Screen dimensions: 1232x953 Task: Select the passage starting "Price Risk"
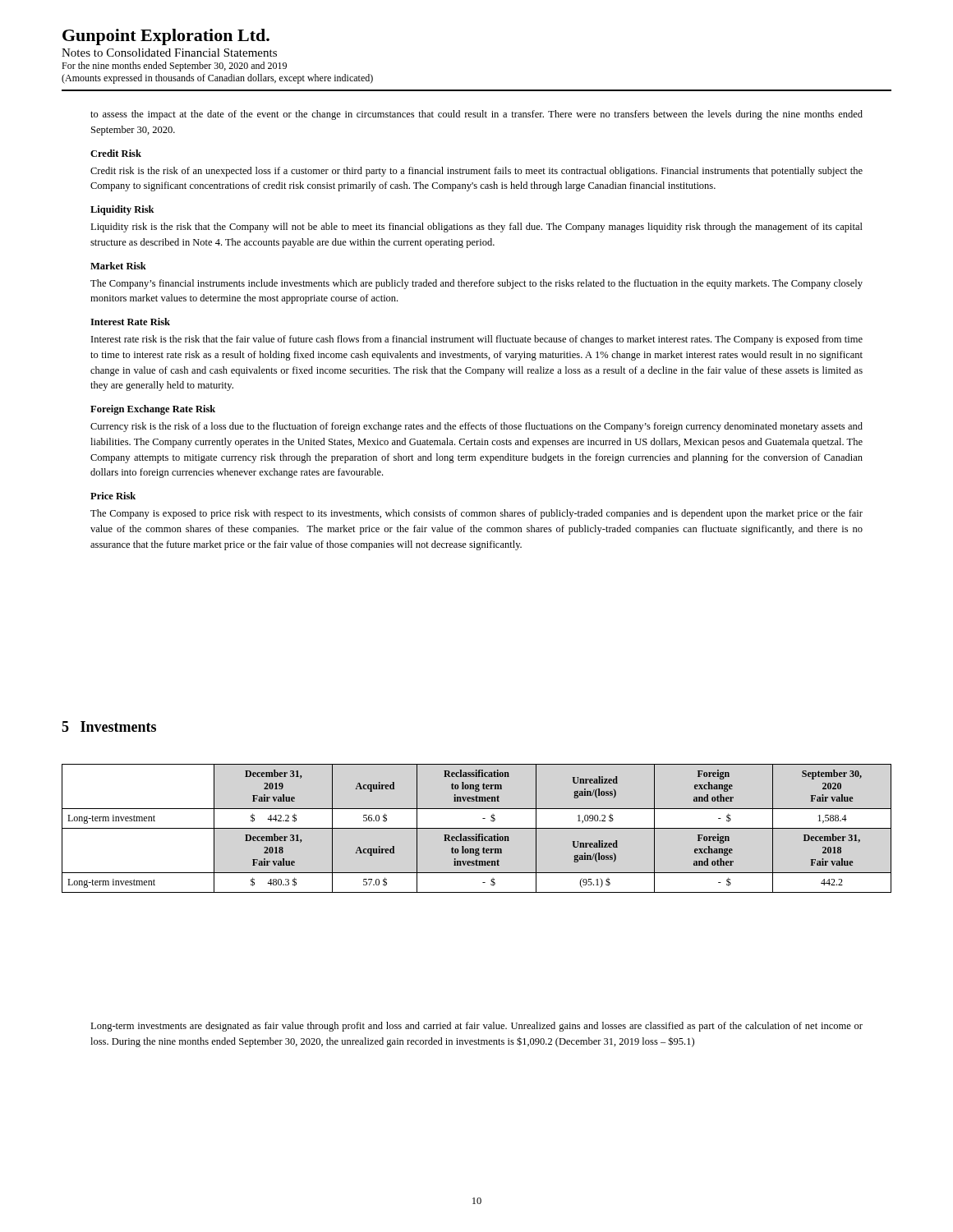[113, 496]
